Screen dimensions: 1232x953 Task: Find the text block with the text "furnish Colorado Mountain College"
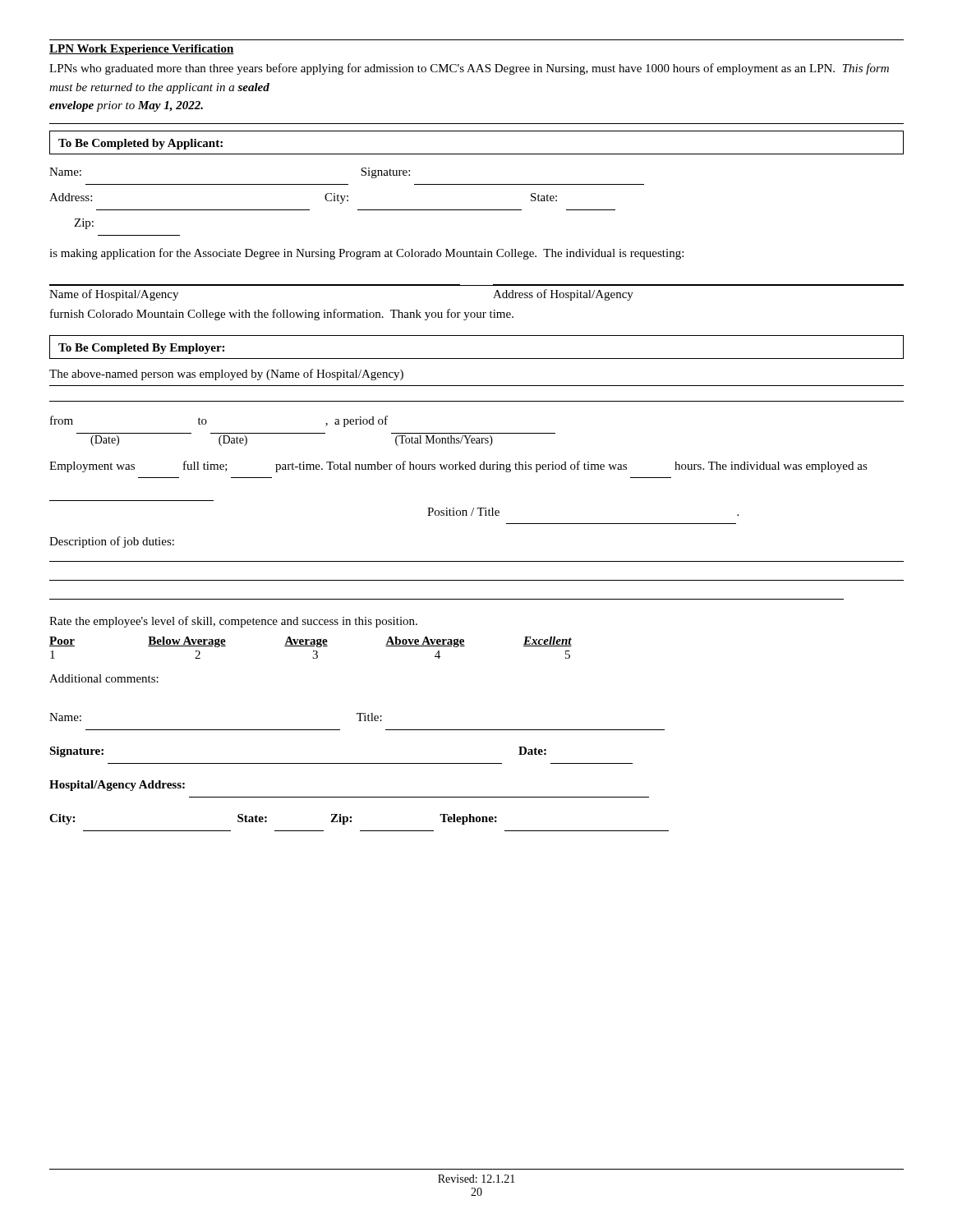[282, 314]
